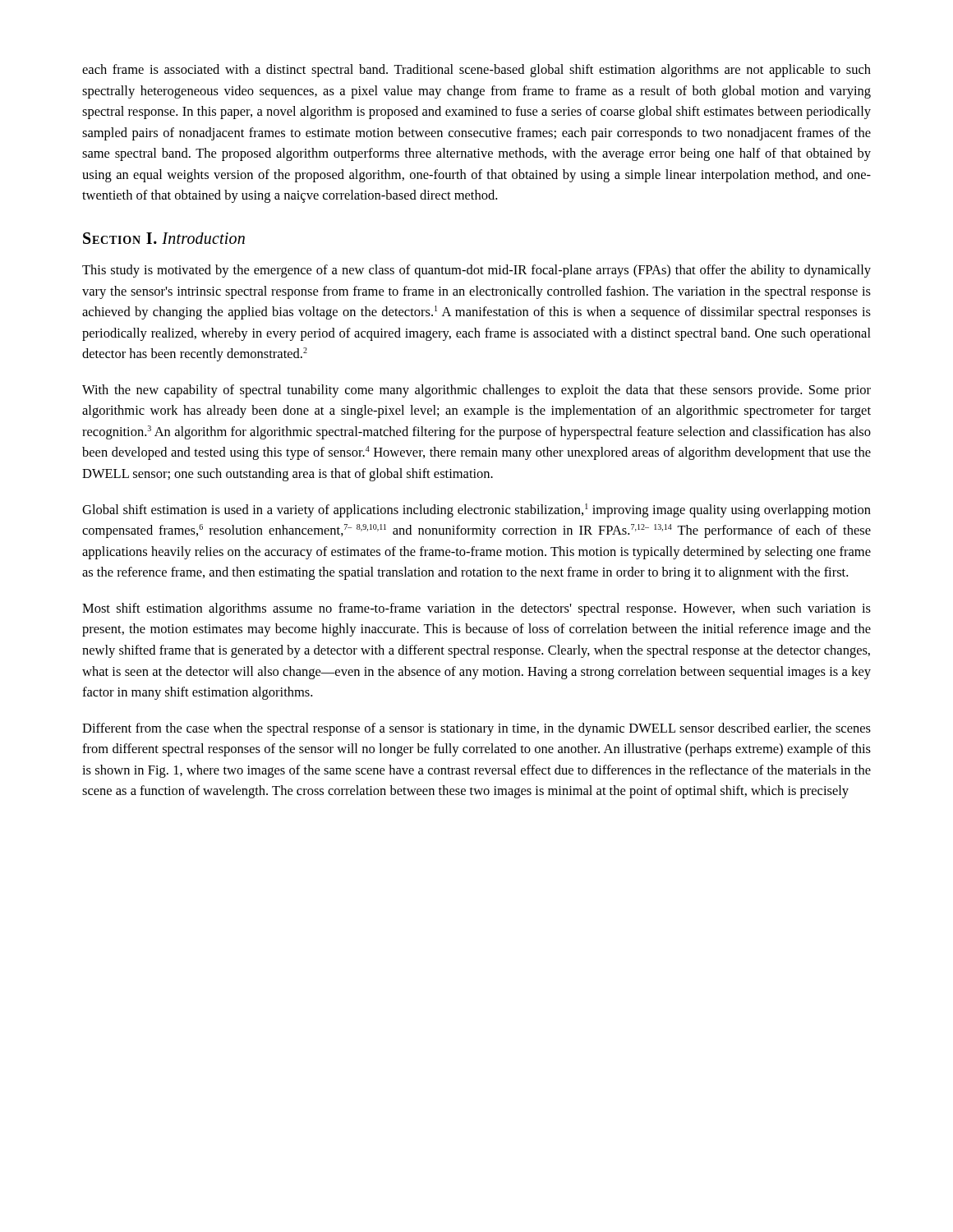Screen dimensions: 1232x953
Task: Point to the block beginning "This study is motivated by the emergence"
Action: (476, 312)
